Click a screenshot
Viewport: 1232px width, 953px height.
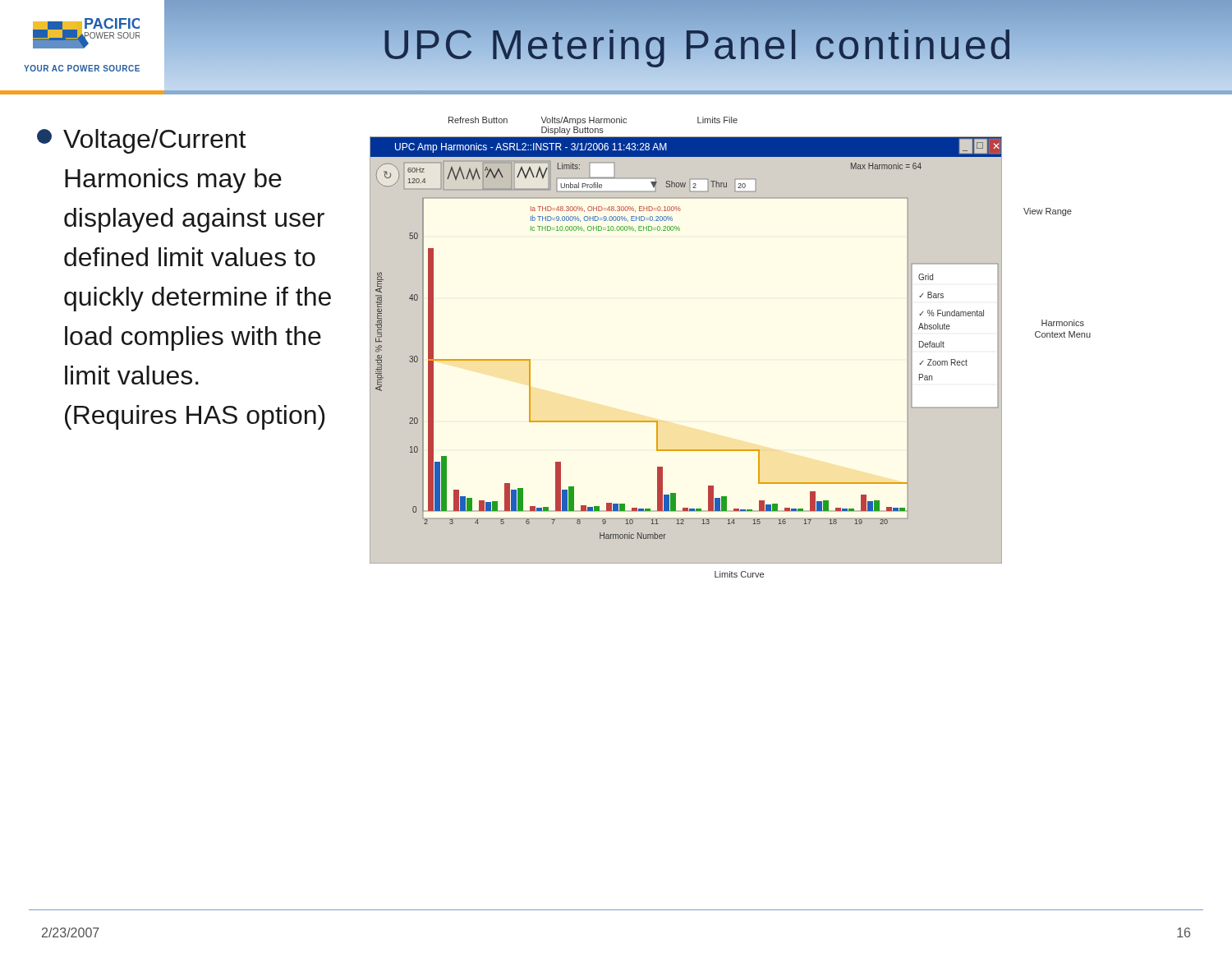click(x=739, y=347)
